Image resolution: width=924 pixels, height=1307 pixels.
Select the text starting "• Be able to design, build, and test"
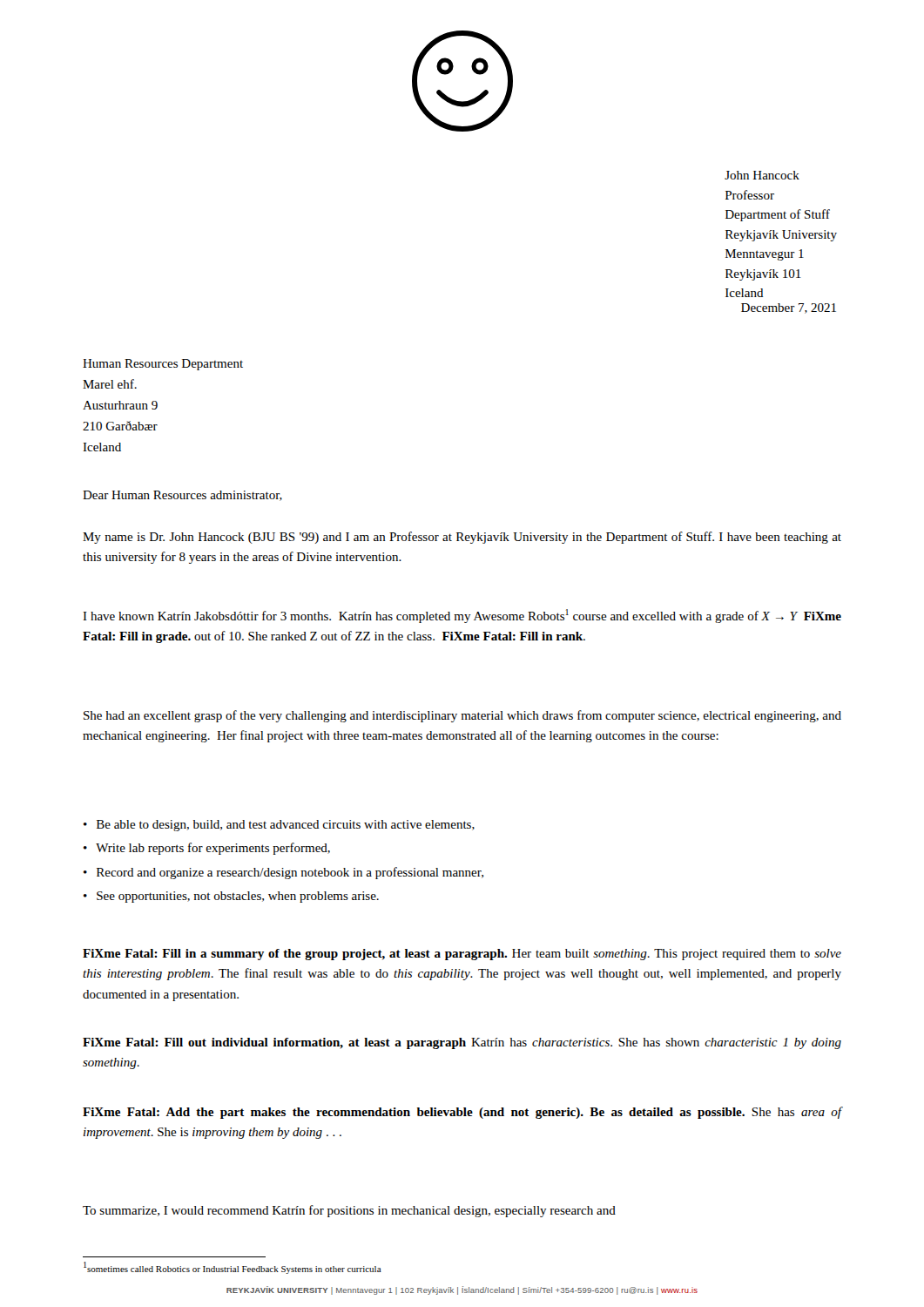[279, 825]
